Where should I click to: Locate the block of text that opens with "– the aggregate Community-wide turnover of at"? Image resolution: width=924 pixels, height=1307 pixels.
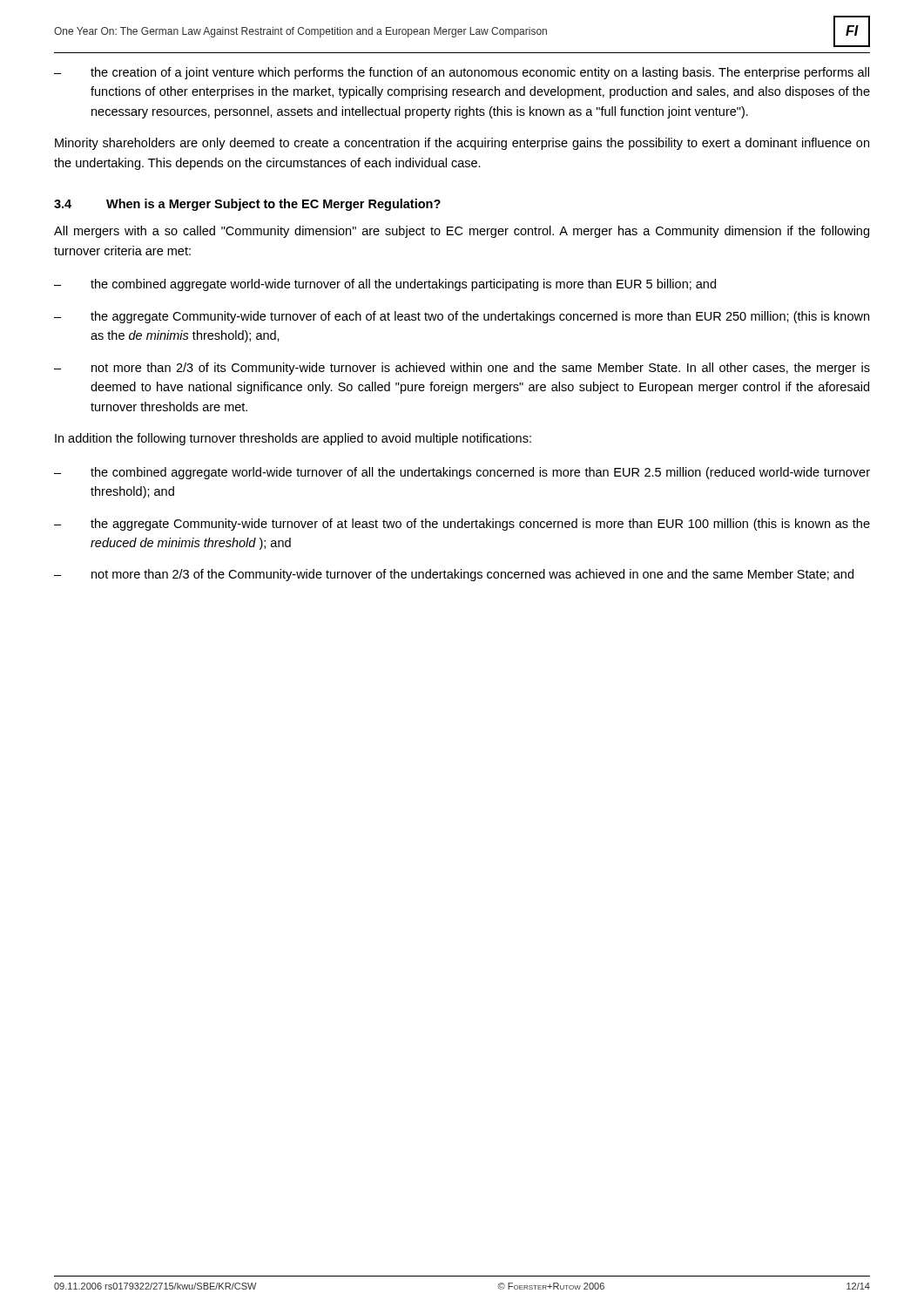tap(462, 533)
